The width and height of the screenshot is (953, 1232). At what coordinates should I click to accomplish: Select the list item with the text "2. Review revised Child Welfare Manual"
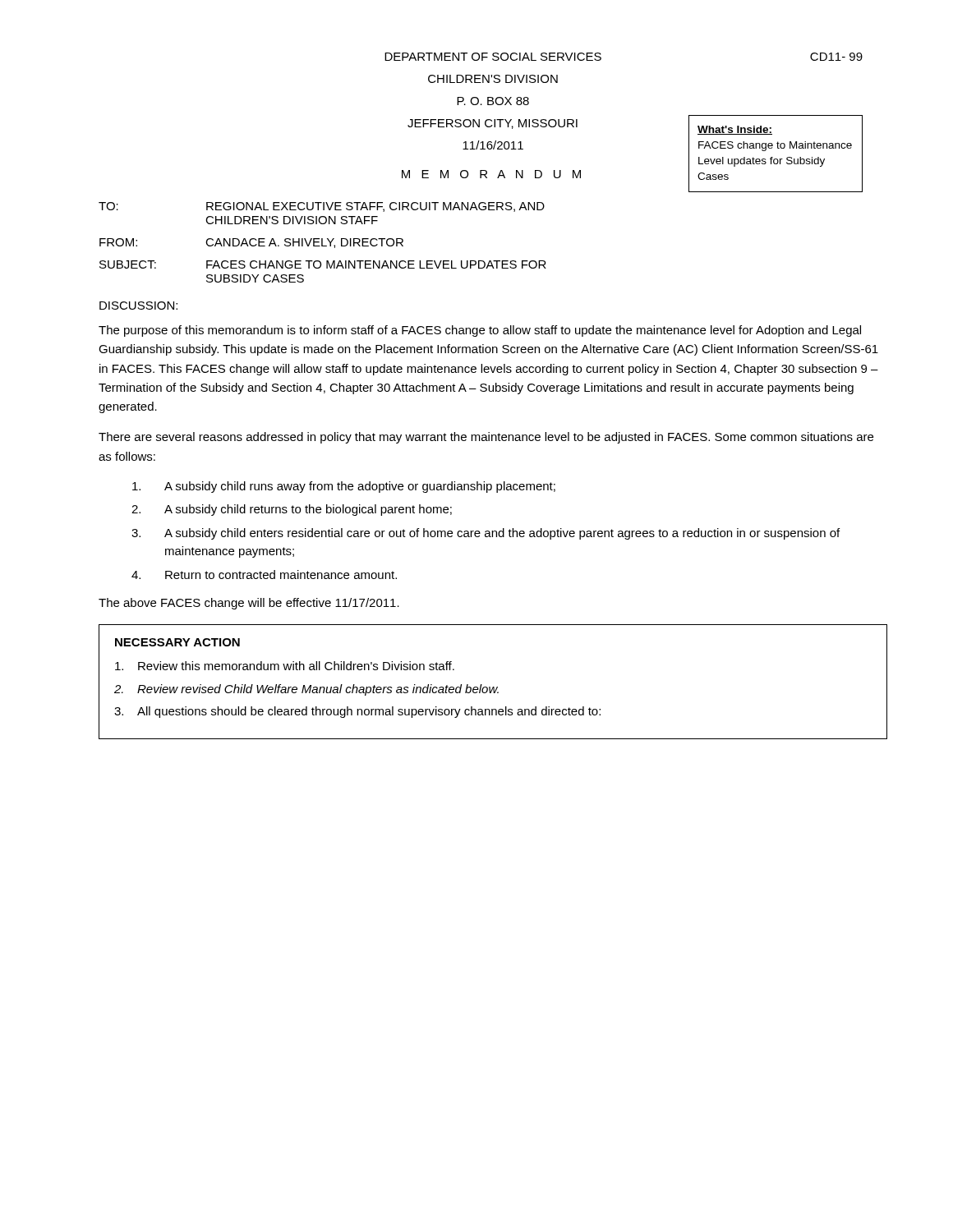tap(493, 689)
